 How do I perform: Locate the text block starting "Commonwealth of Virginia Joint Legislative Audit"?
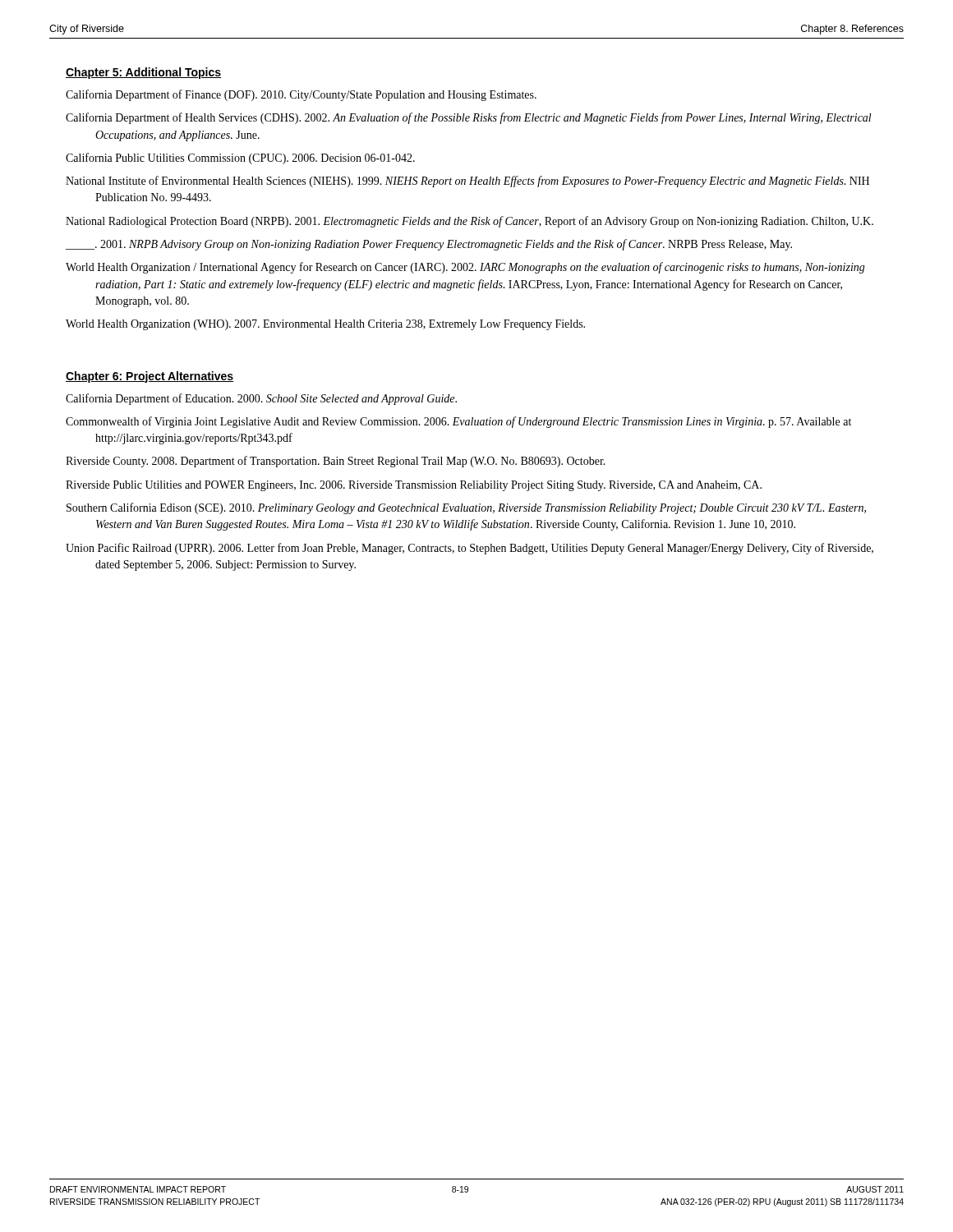pyautogui.click(x=459, y=430)
